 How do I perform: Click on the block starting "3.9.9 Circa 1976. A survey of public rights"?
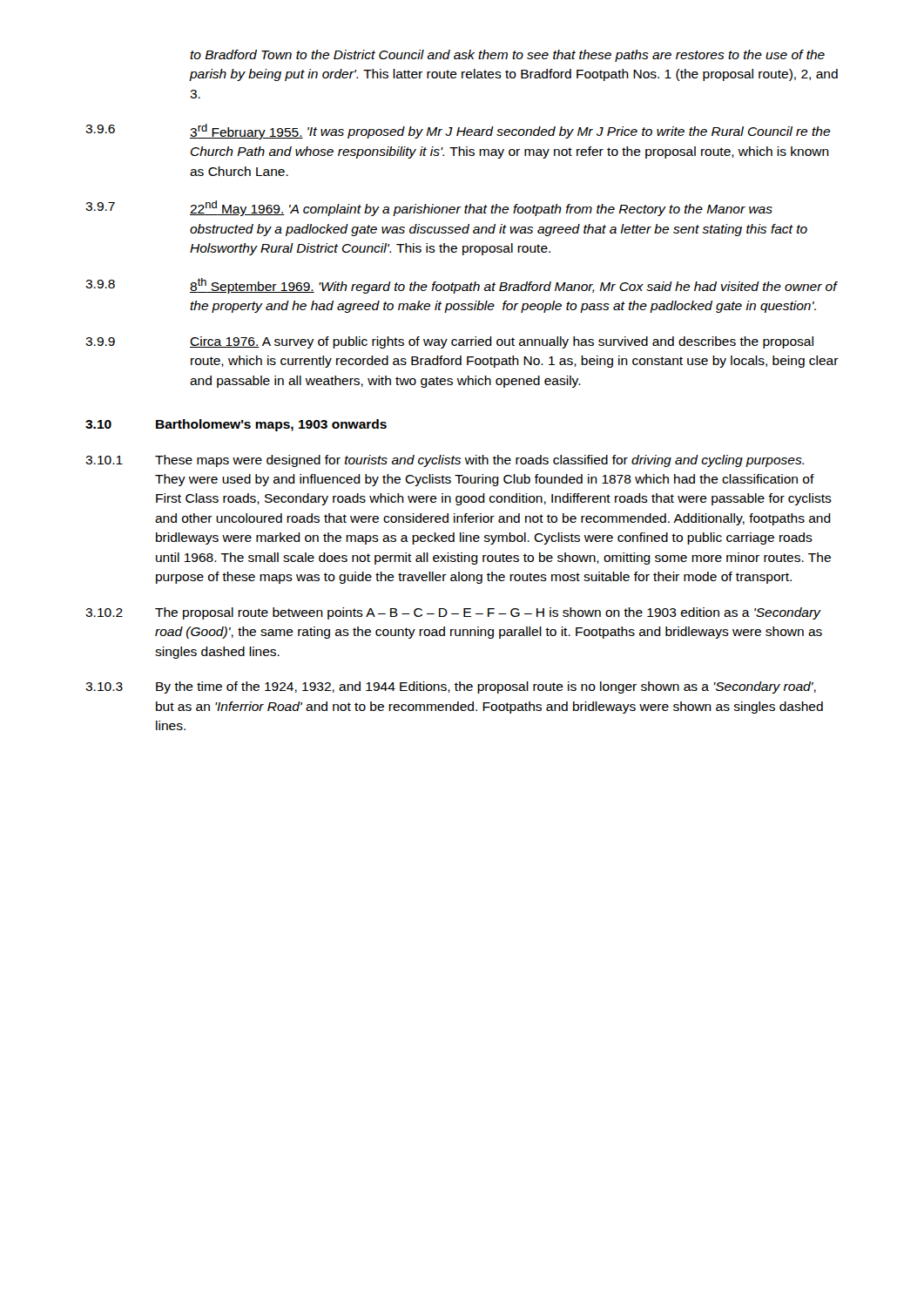(462, 361)
